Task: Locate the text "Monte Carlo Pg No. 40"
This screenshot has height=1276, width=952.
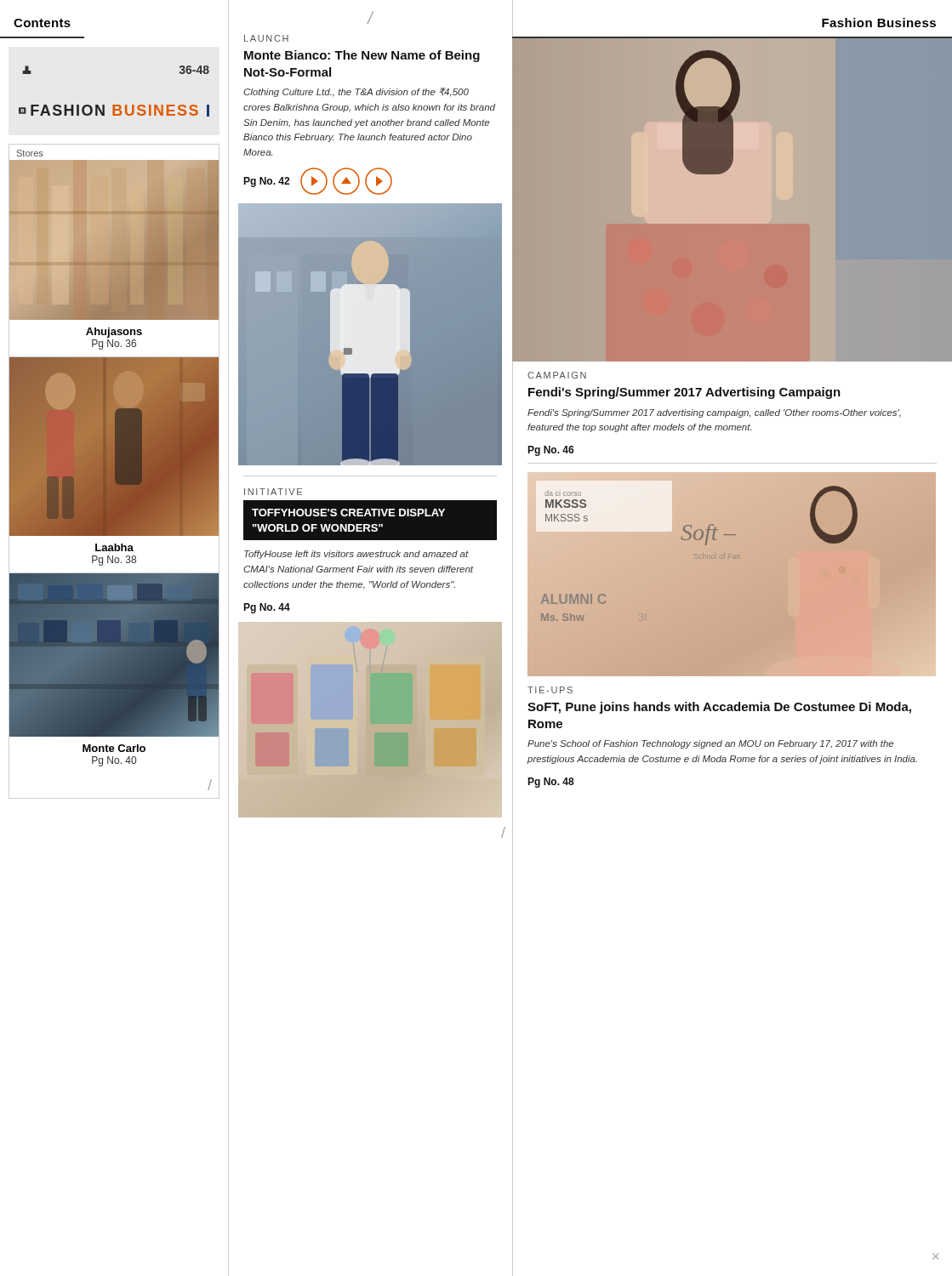Action: (x=114, y=757)
